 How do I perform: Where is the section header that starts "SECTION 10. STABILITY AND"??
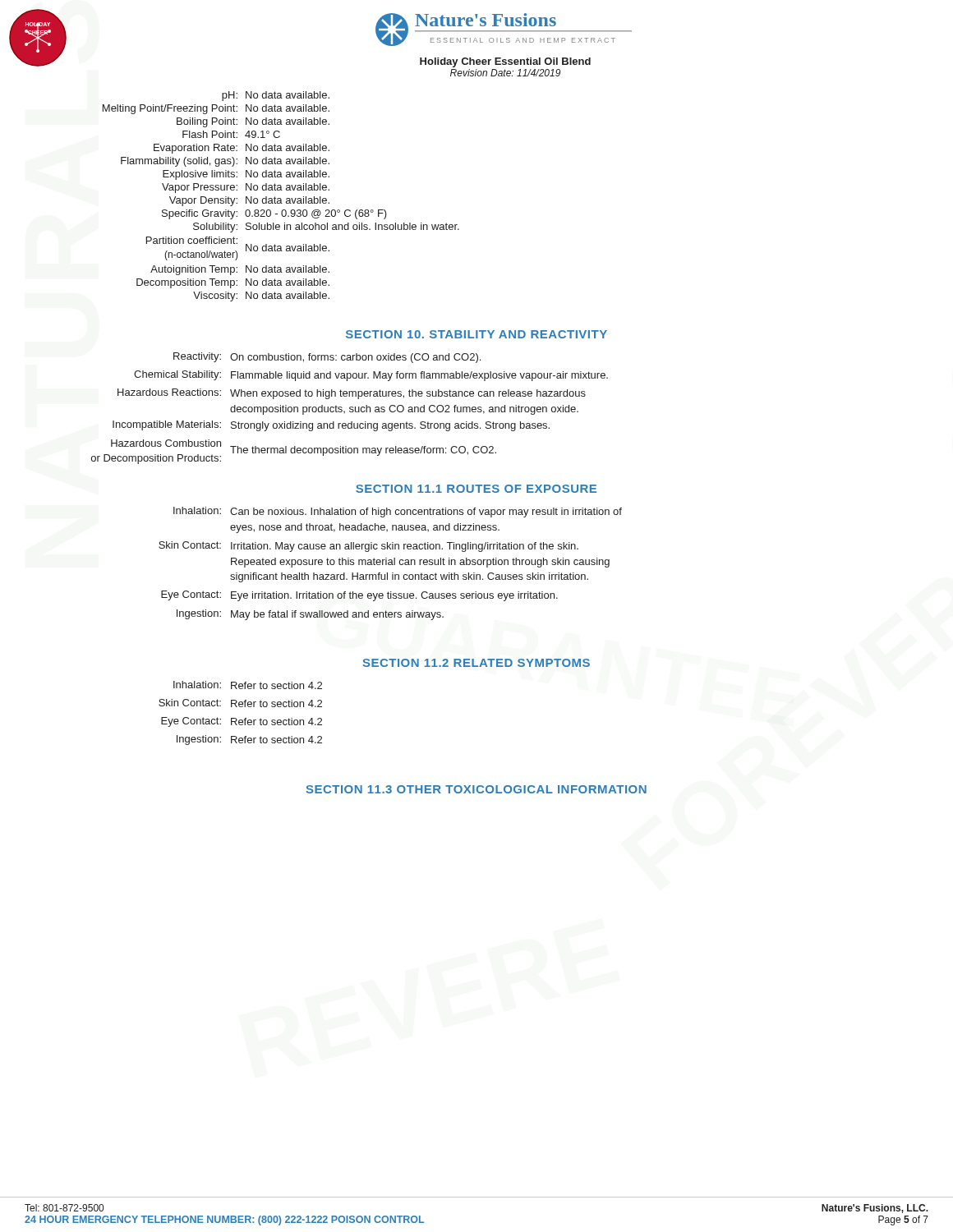(x=476, y=332)
